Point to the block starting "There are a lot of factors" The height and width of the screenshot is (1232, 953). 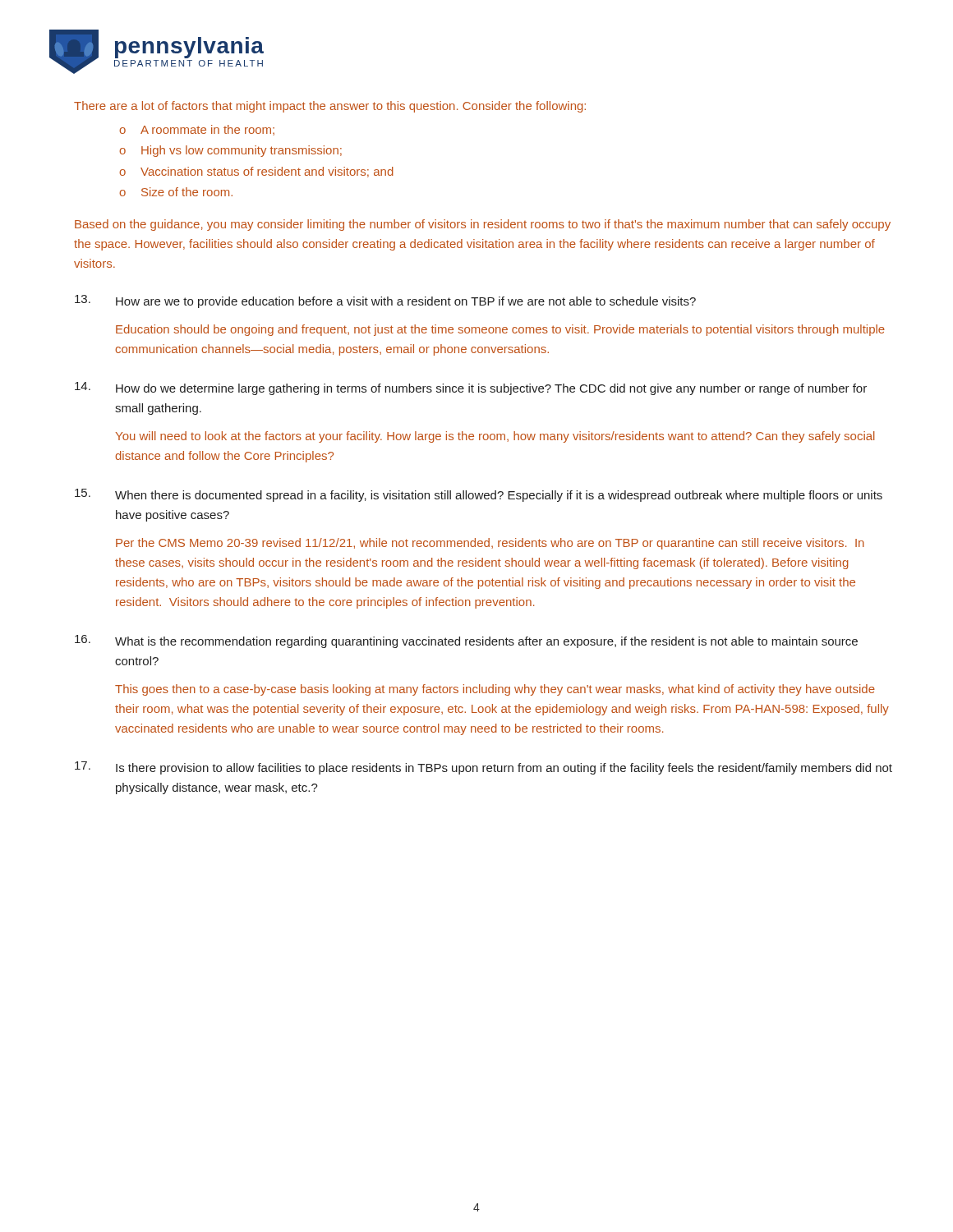tap(330, 106)
